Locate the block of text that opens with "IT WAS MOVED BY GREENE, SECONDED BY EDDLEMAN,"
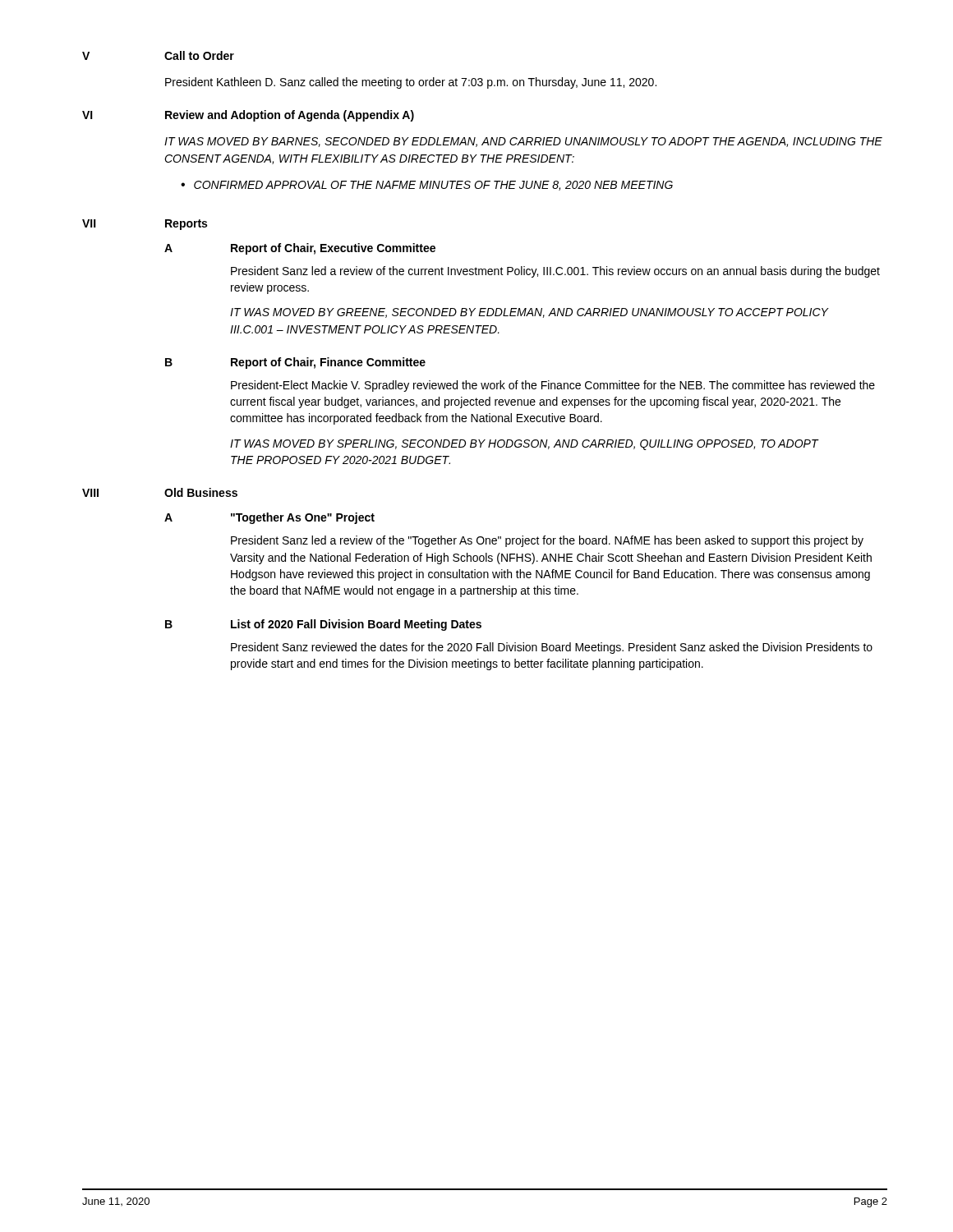The image size is (953, 1232). [x=485, y=321]
